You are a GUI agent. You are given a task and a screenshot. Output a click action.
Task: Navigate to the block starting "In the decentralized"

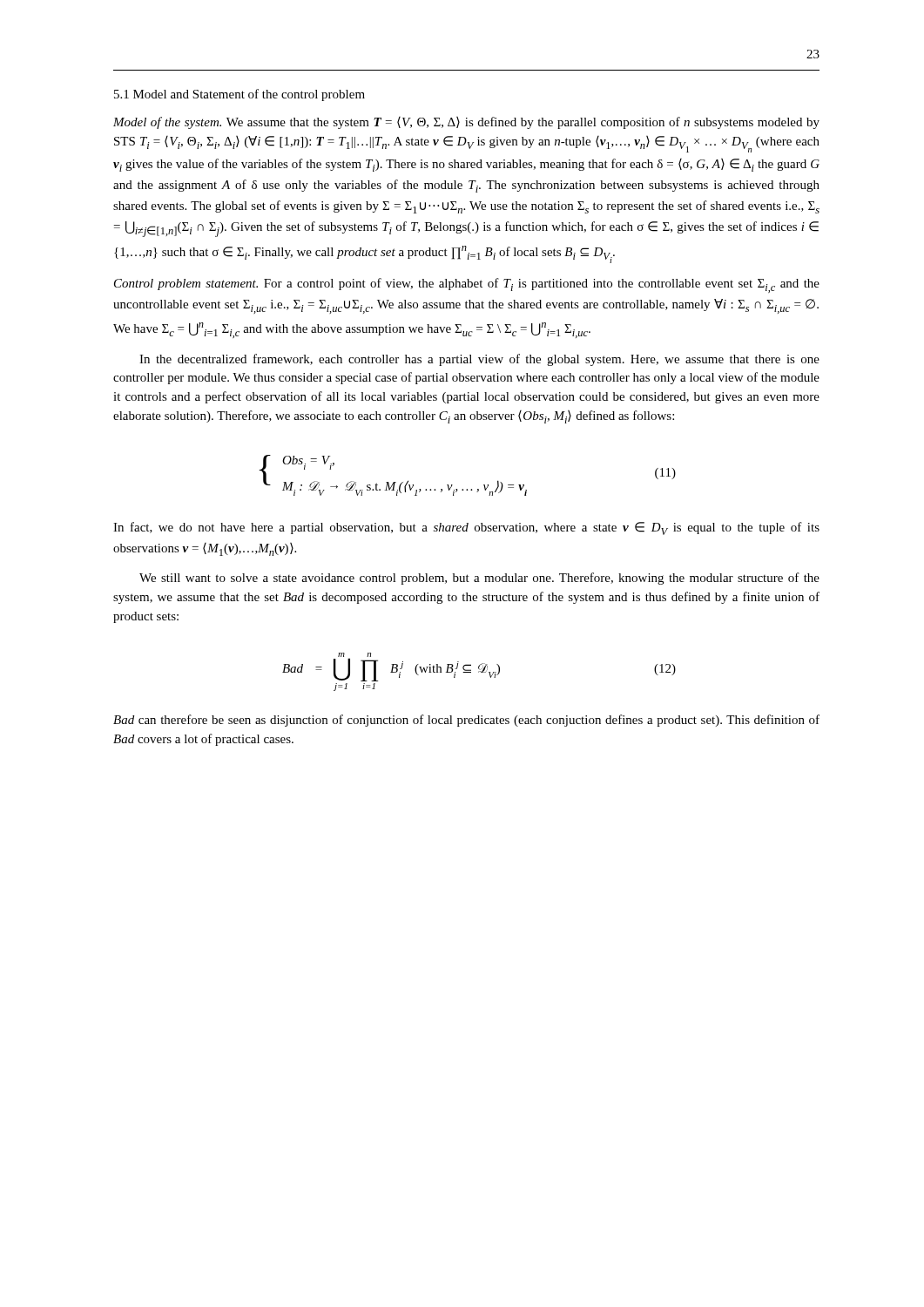[x=466, y=389]
